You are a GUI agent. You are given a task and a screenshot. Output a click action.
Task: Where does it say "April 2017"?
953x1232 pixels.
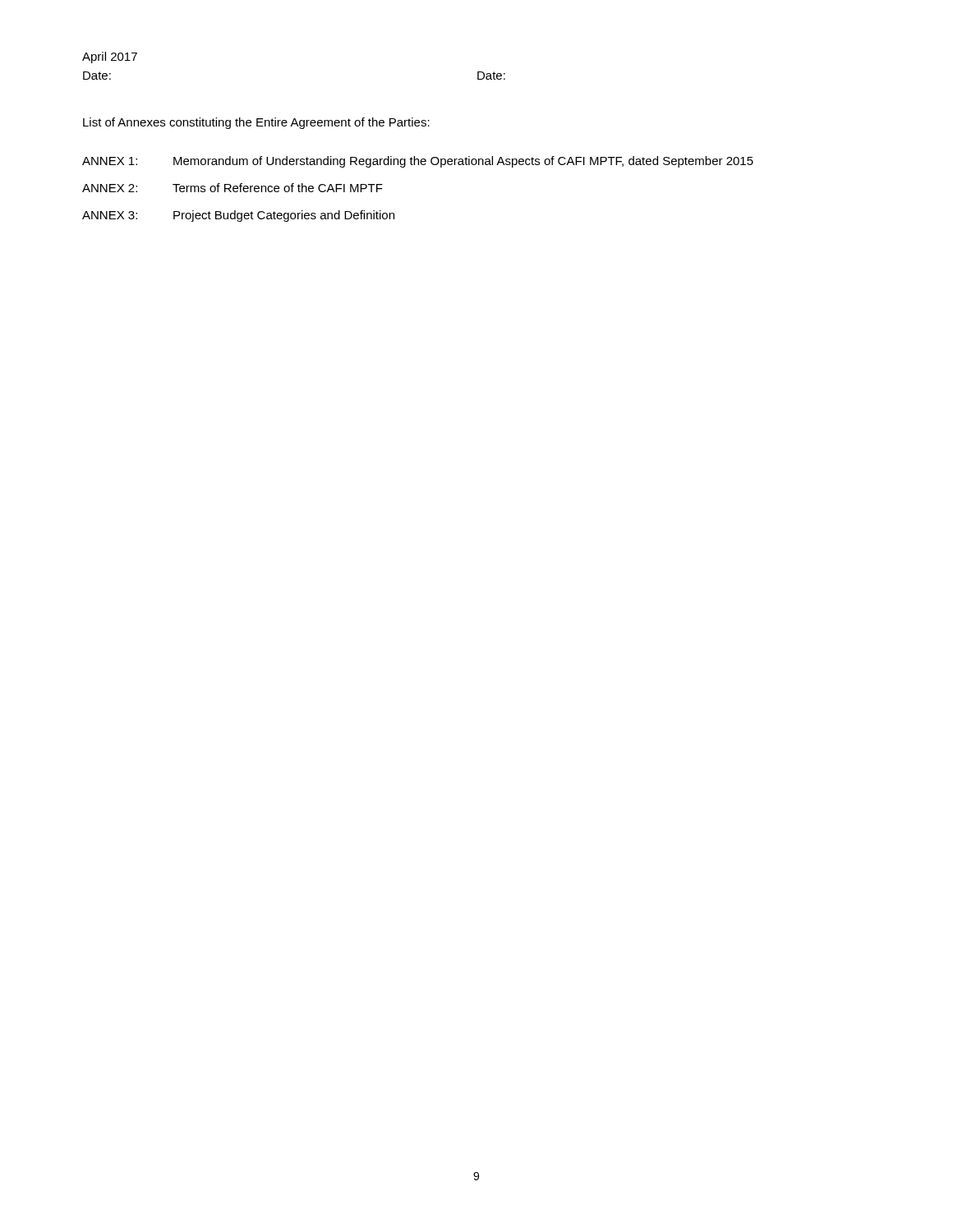110,56
